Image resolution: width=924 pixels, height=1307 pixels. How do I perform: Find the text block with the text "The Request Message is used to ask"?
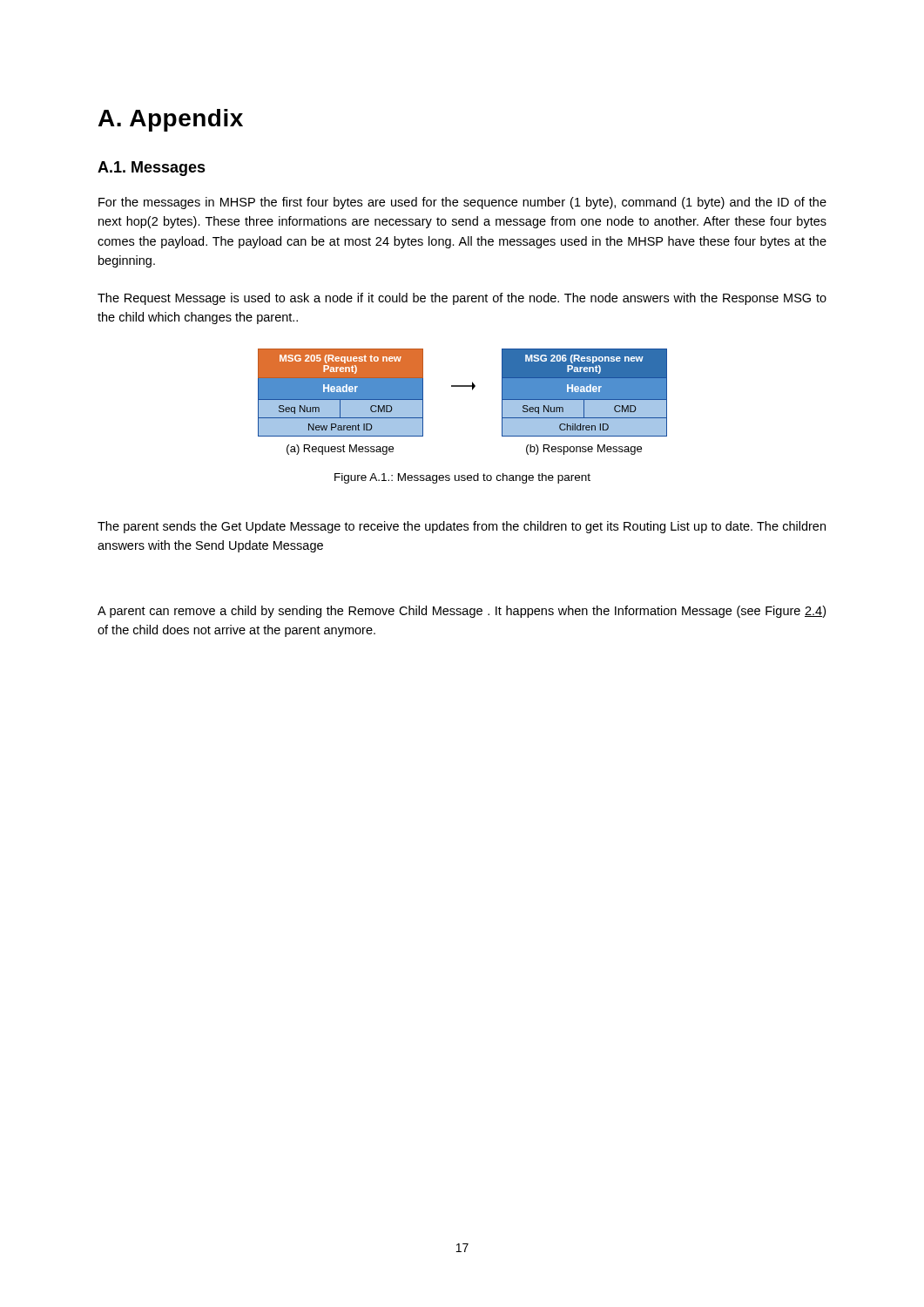point(462,308)
